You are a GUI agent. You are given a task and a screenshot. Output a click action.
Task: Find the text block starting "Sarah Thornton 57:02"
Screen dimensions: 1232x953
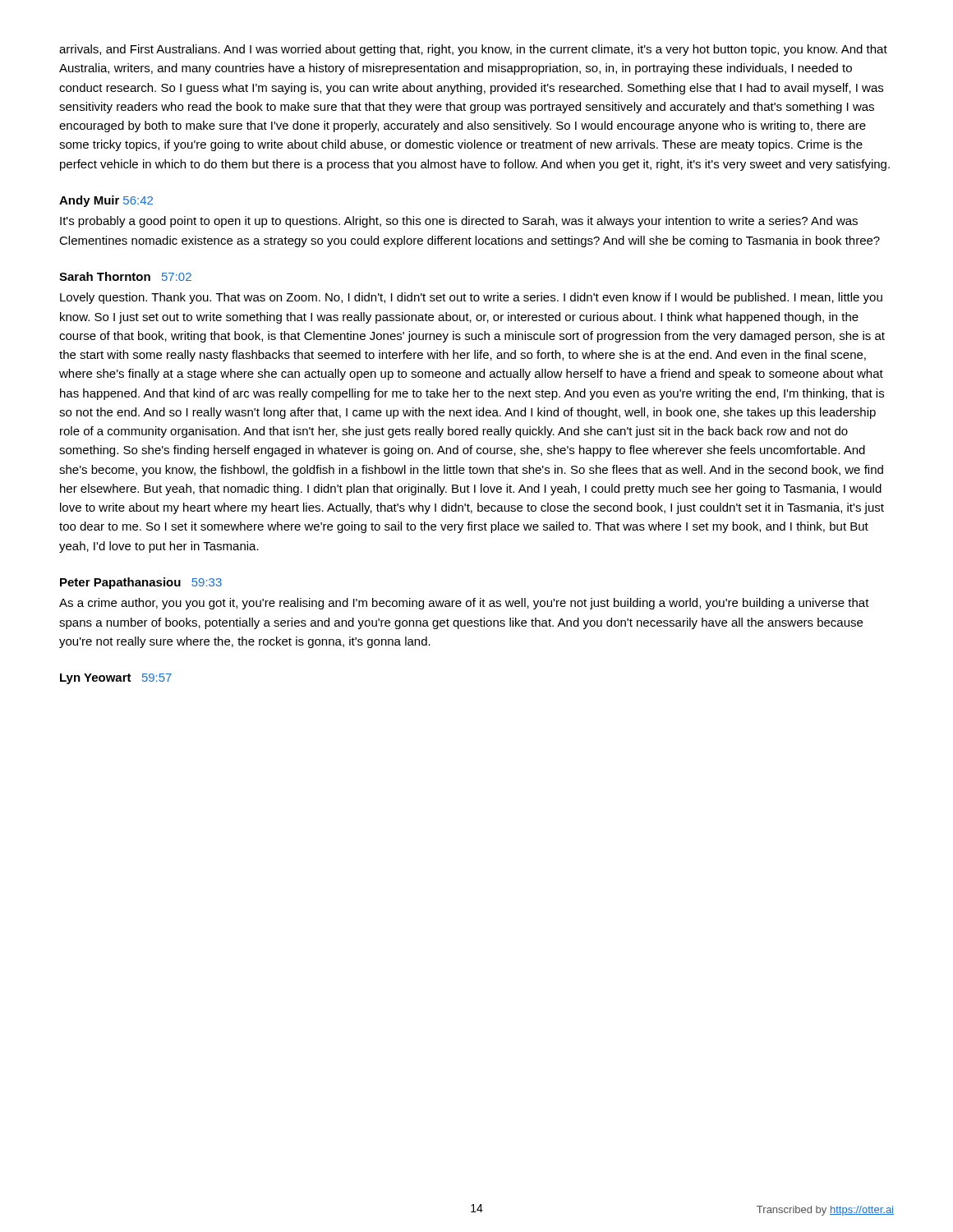pyautogui.click(x=126, y=276)
